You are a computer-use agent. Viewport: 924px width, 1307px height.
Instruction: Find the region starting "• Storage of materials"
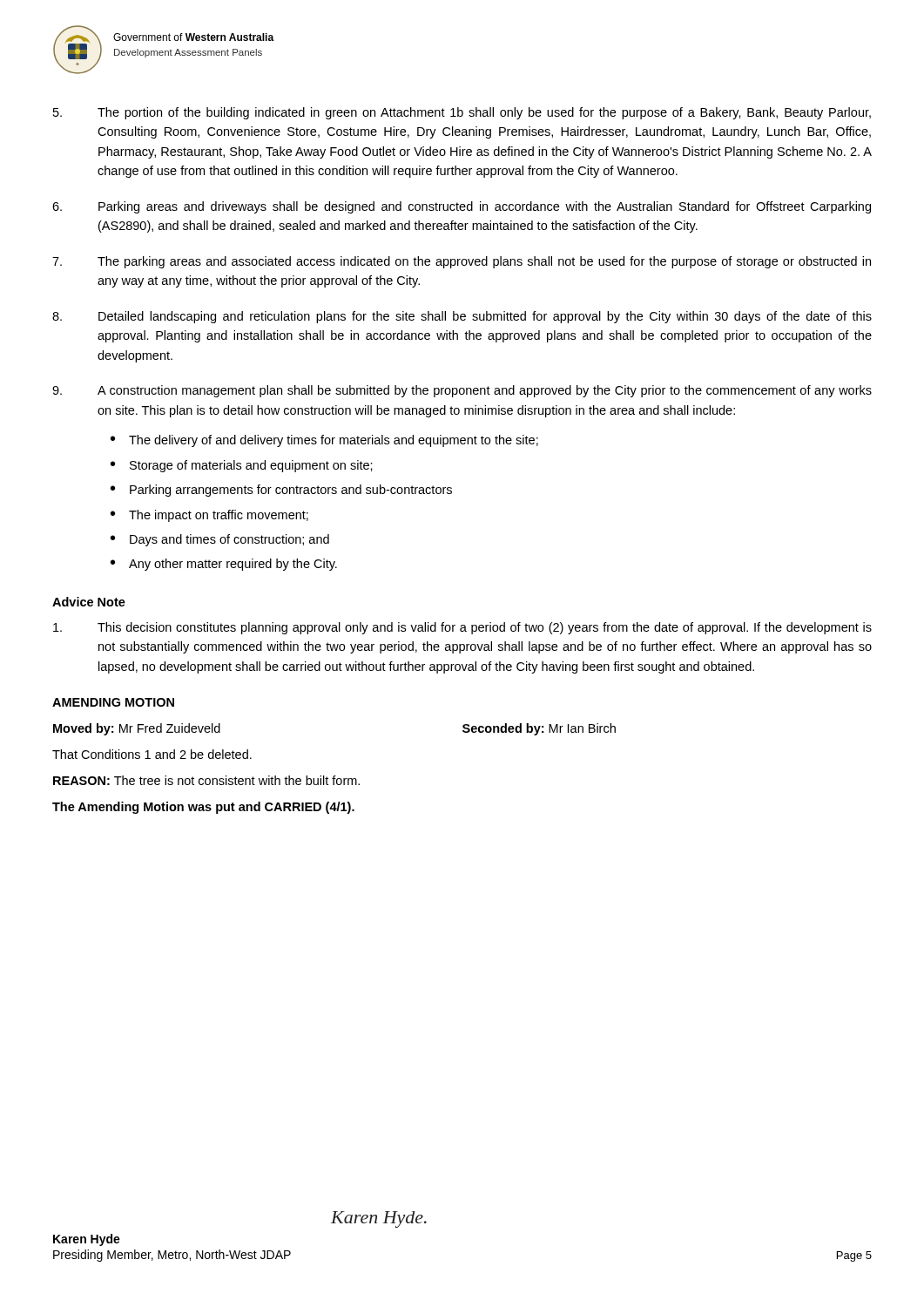point(242,466)
